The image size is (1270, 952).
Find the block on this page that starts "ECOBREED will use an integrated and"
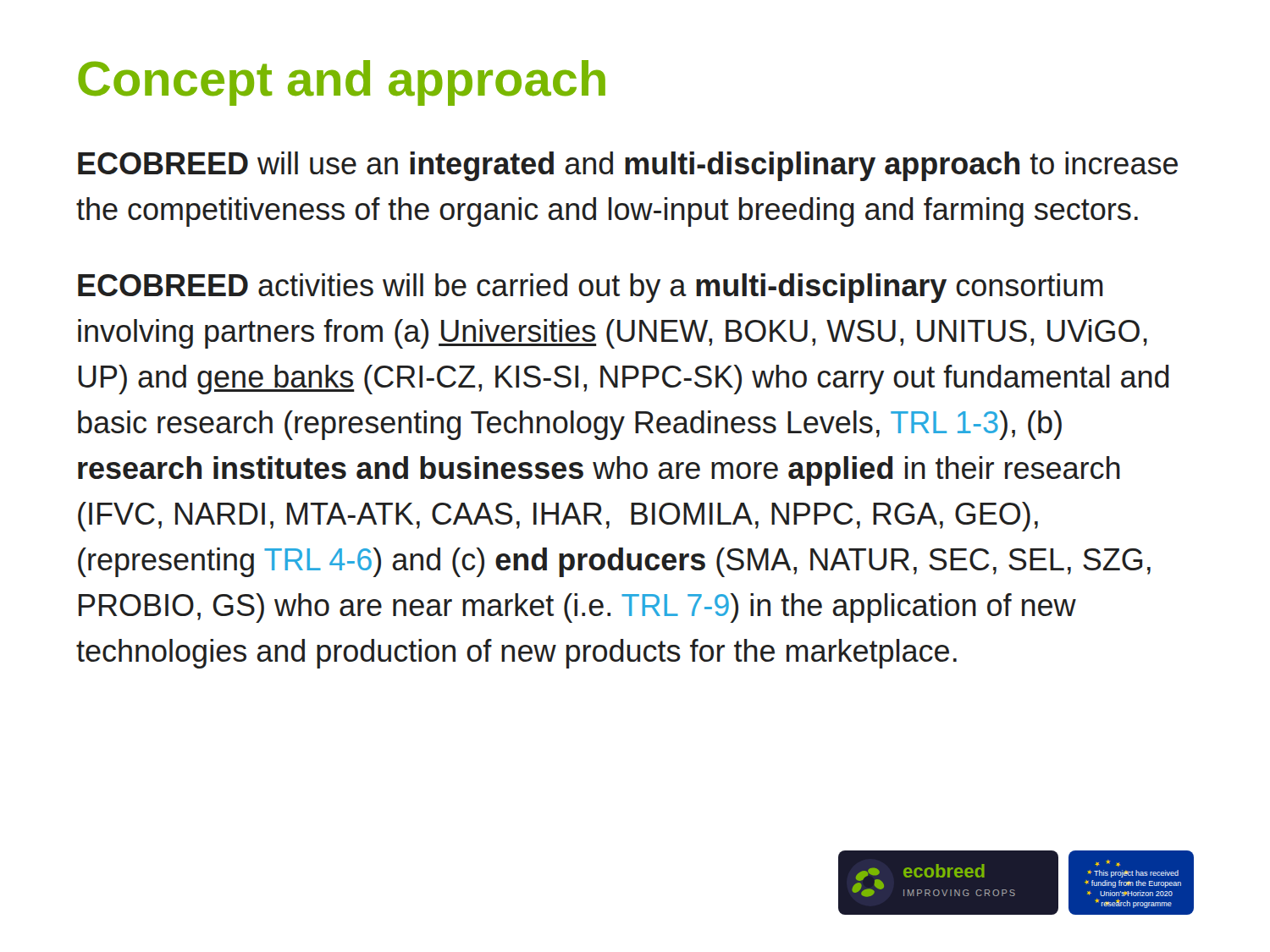[x=628, y=186]
